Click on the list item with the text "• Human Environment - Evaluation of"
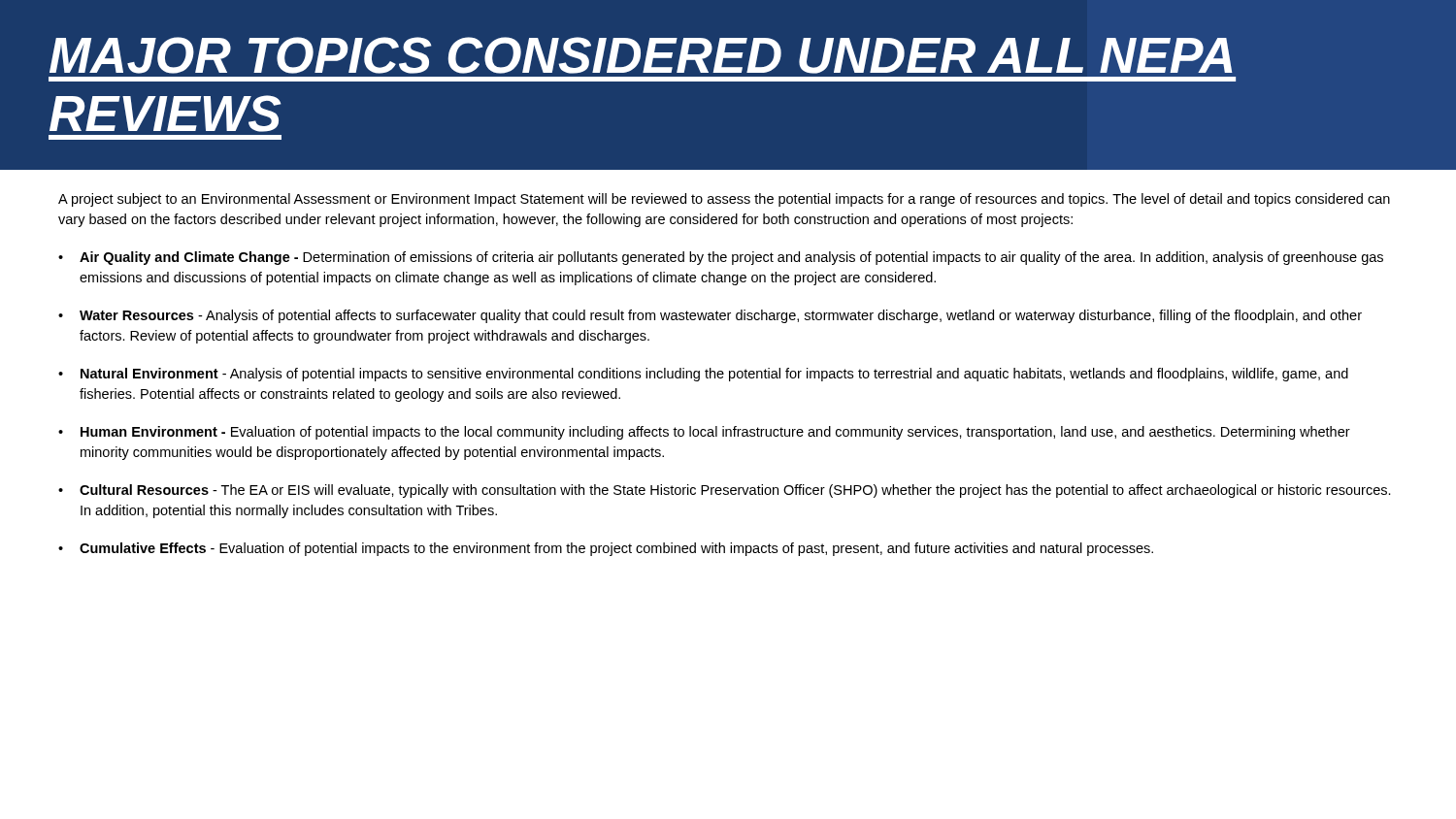 pyautogui.click(x=728, y=443)
